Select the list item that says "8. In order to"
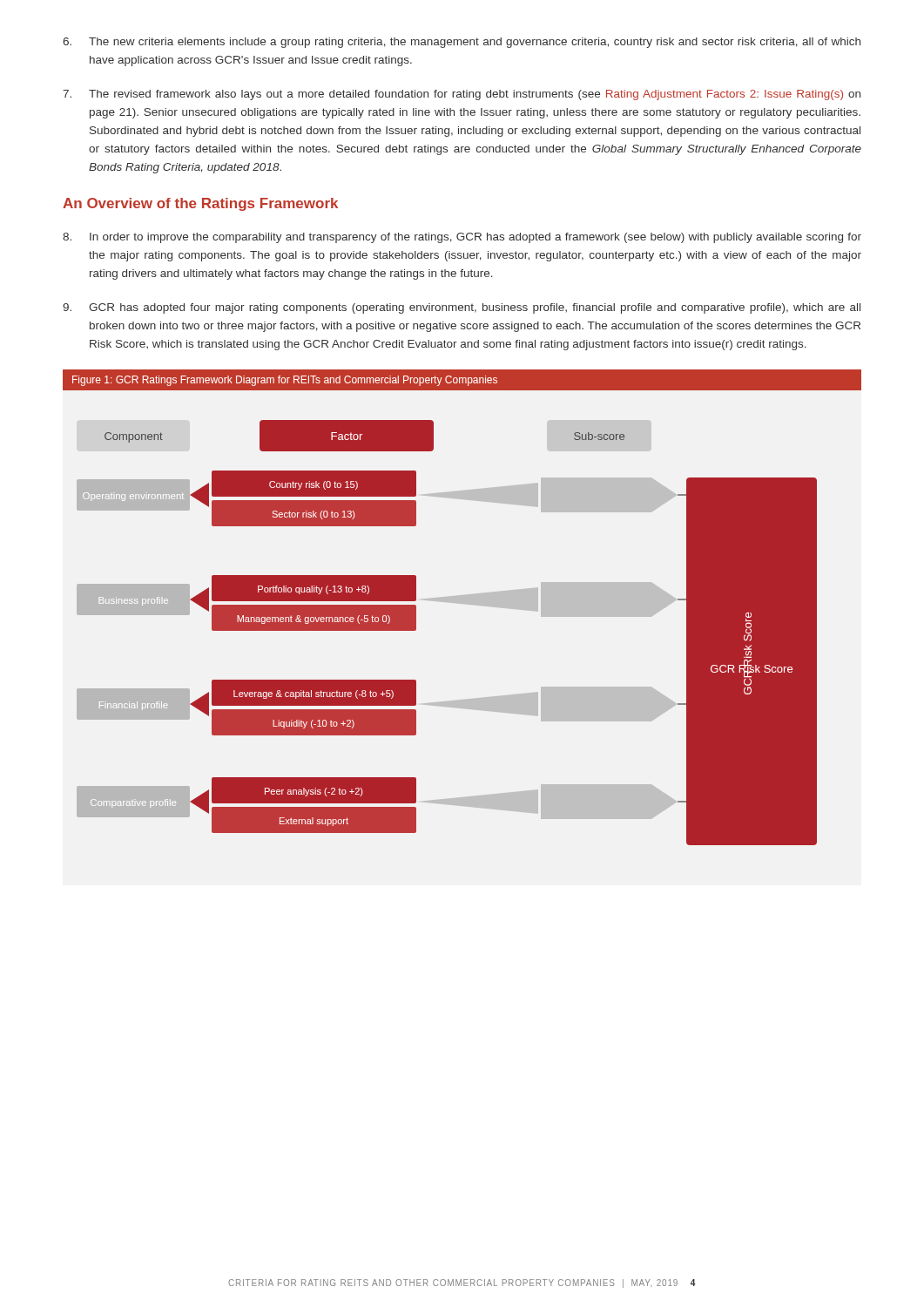 pos(462,256)
